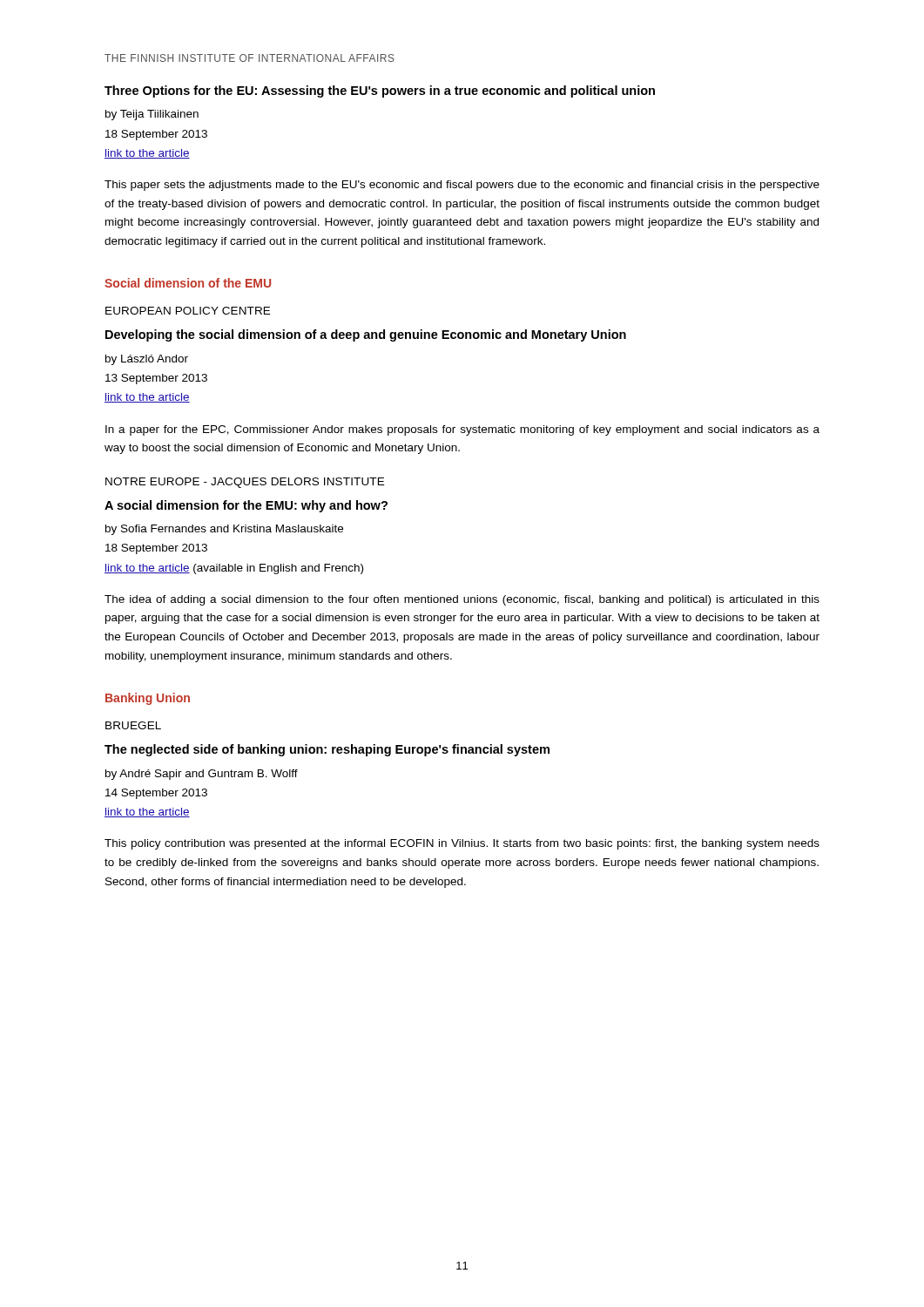
Task: Click on the text containing "EUROPEAN POLICY CENTRE"
Action: click(x=188, y=311)
